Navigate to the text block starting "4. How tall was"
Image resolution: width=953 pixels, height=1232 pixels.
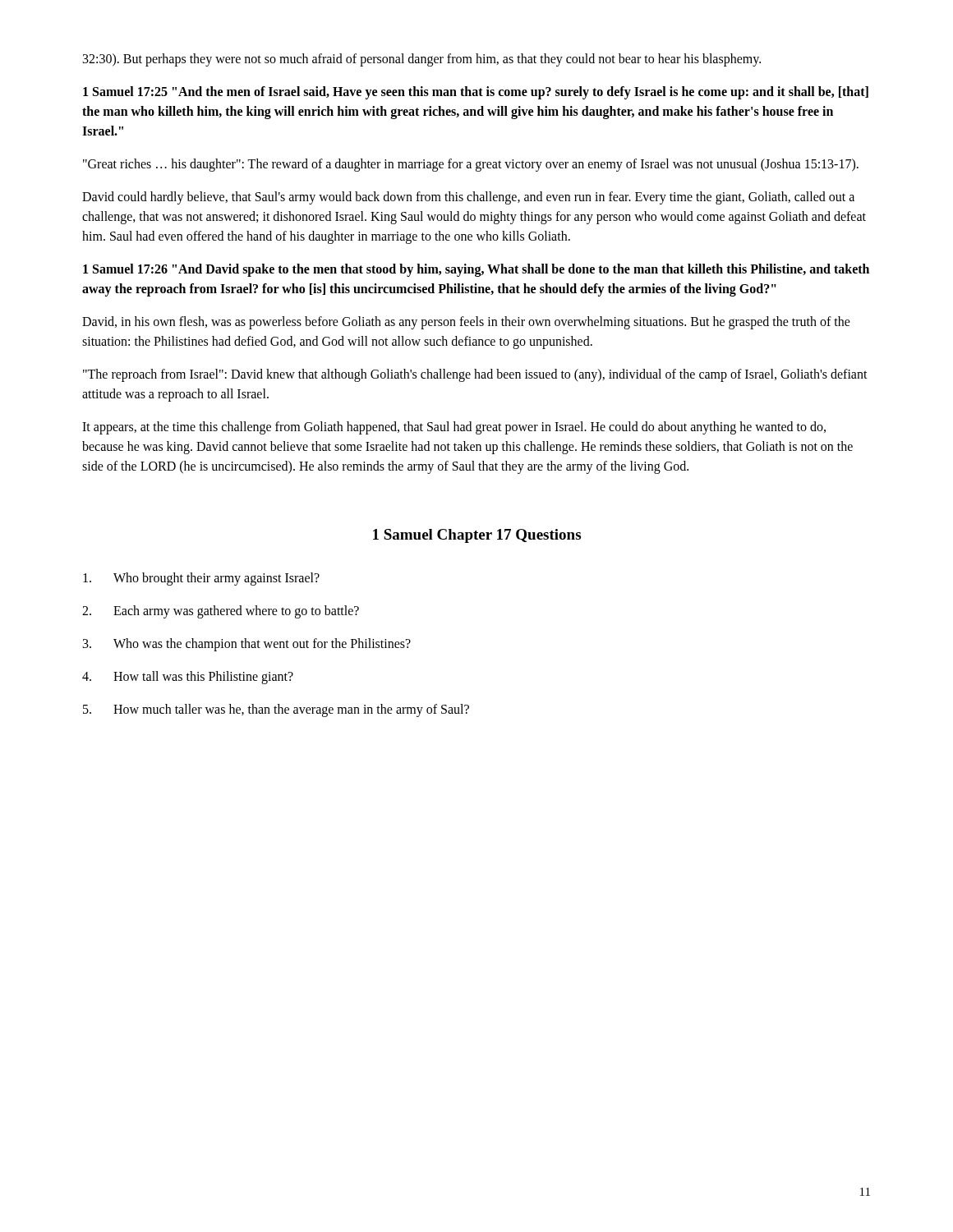[x=188, y=677]
